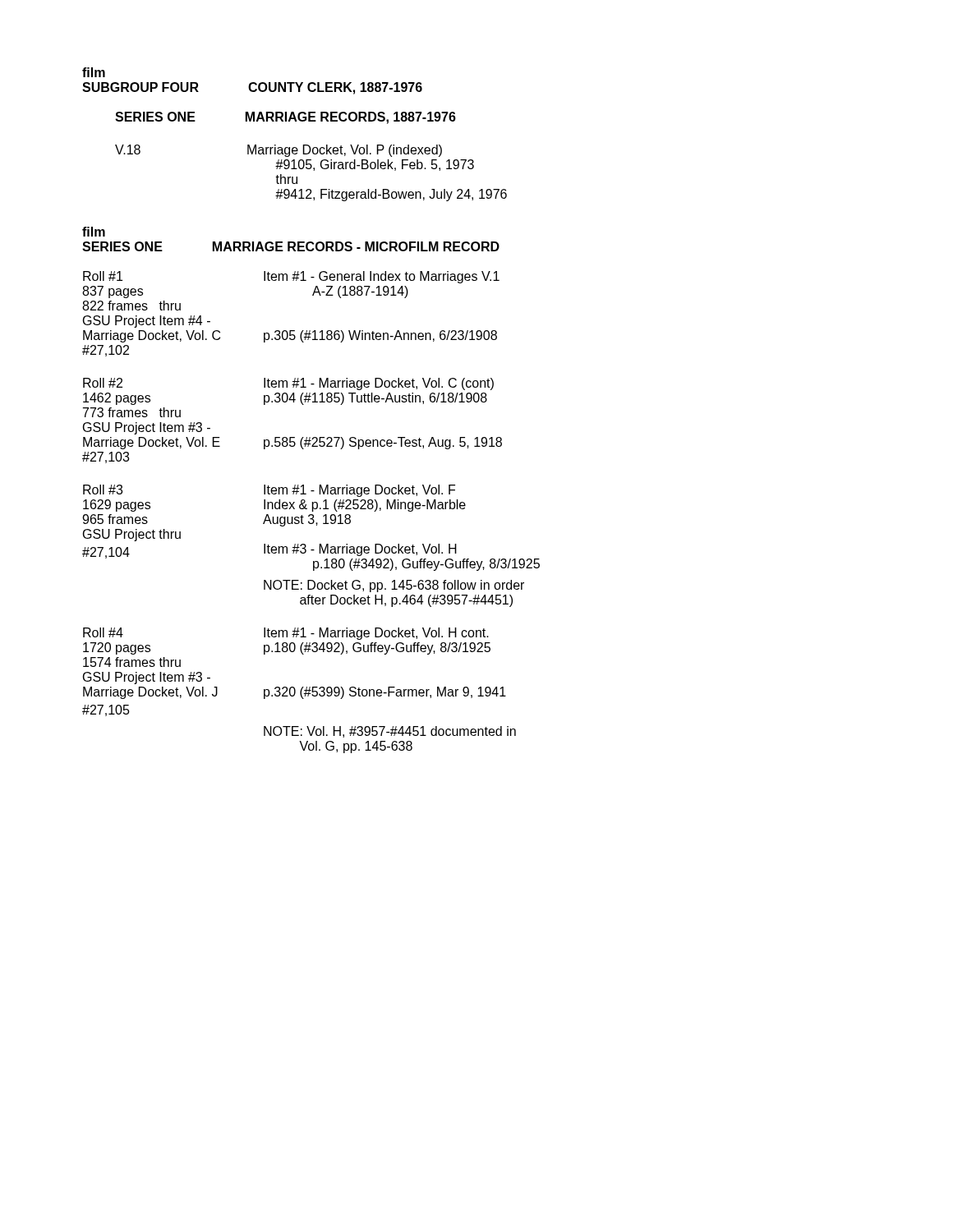Locate the text block starting "Roll #3 1629 pages 965 frames"
This screenshot has height=1232, width=953.
[269, 491]
